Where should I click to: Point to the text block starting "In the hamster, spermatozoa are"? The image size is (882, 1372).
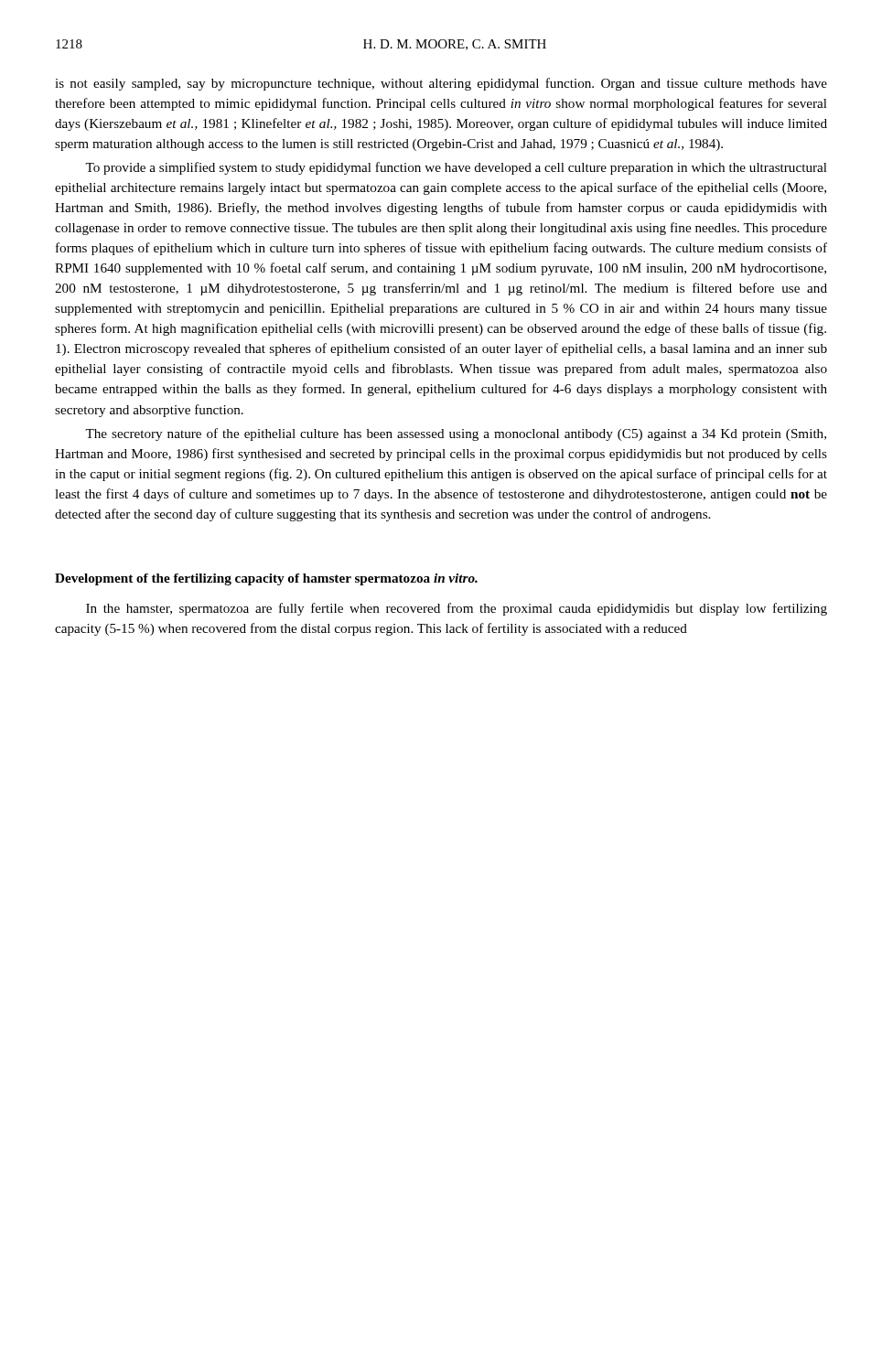click(x=441, y=618)
